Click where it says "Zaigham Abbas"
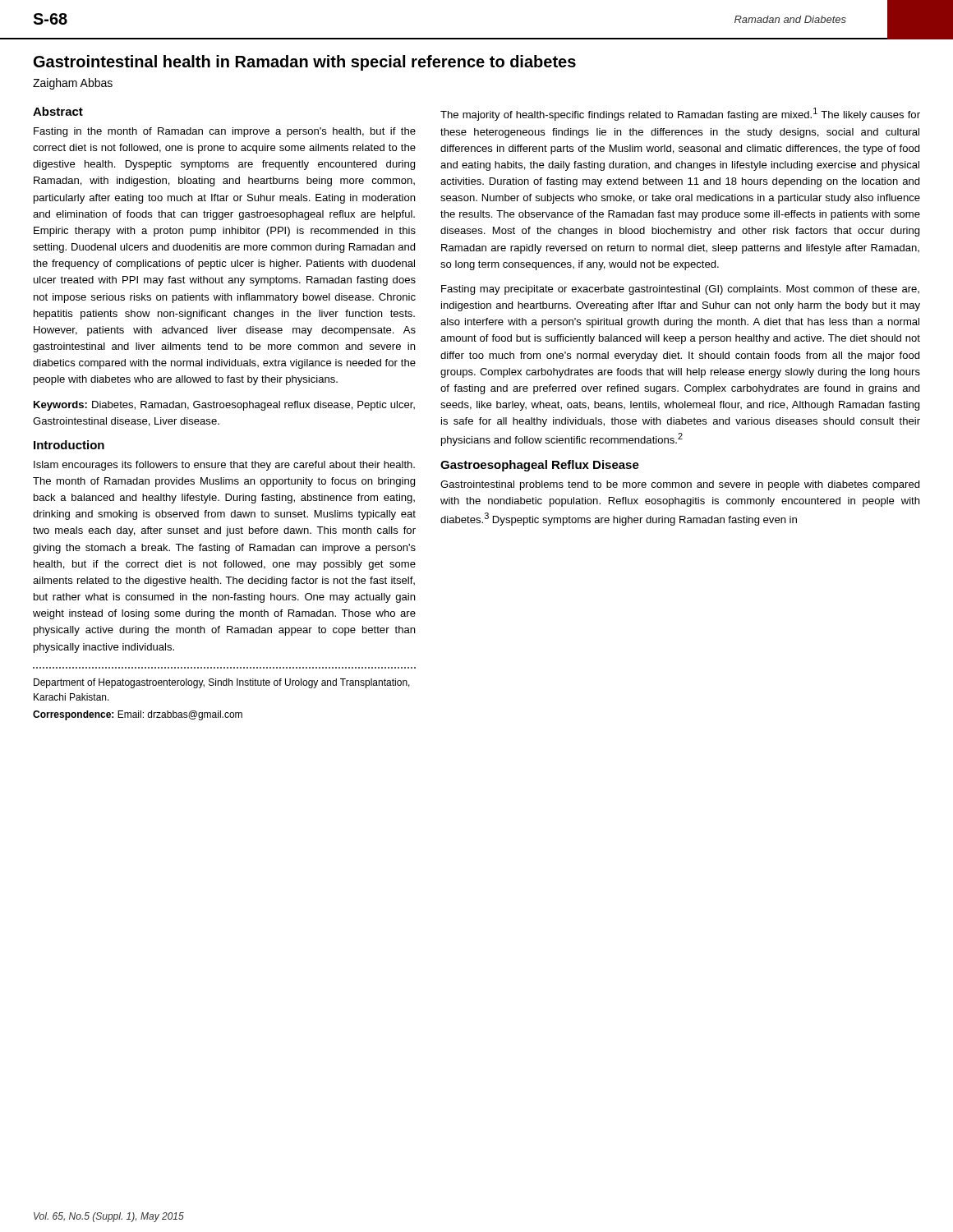The image size is (953, 1232). tap(73, 83)
